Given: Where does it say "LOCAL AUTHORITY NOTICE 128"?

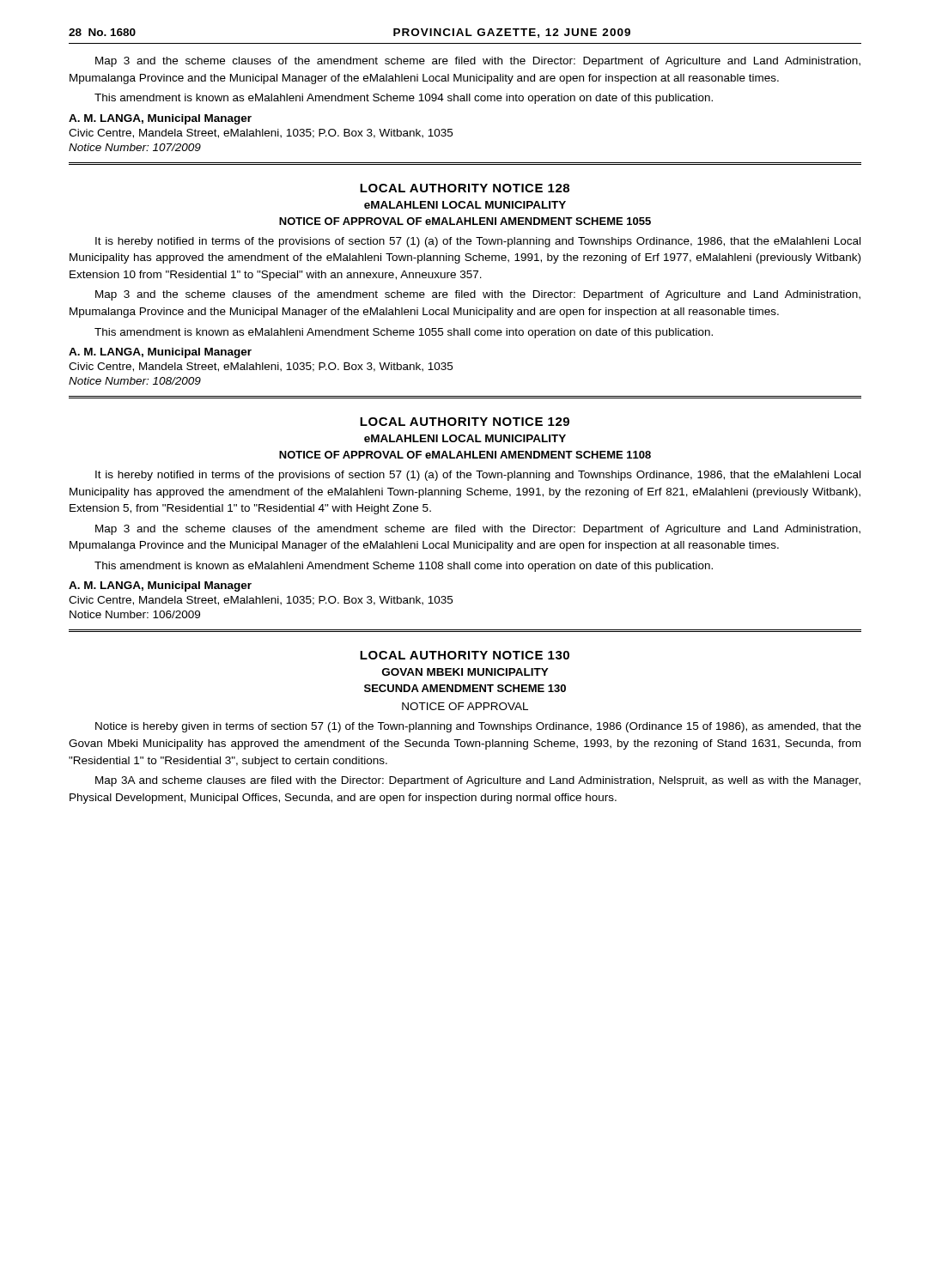Looking at the screenshot, I should (x=465, y=187).
